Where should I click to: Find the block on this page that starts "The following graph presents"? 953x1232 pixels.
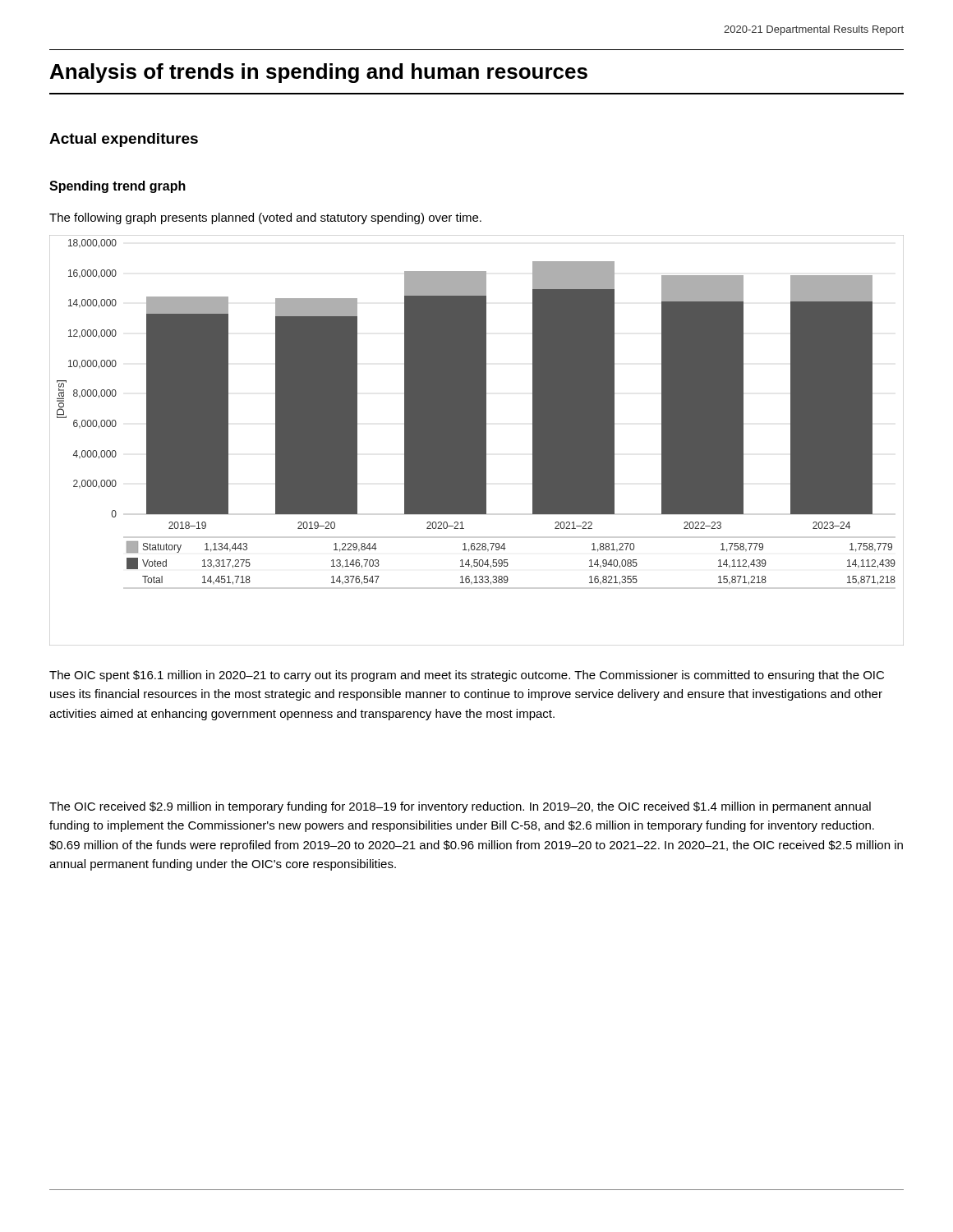266,217
